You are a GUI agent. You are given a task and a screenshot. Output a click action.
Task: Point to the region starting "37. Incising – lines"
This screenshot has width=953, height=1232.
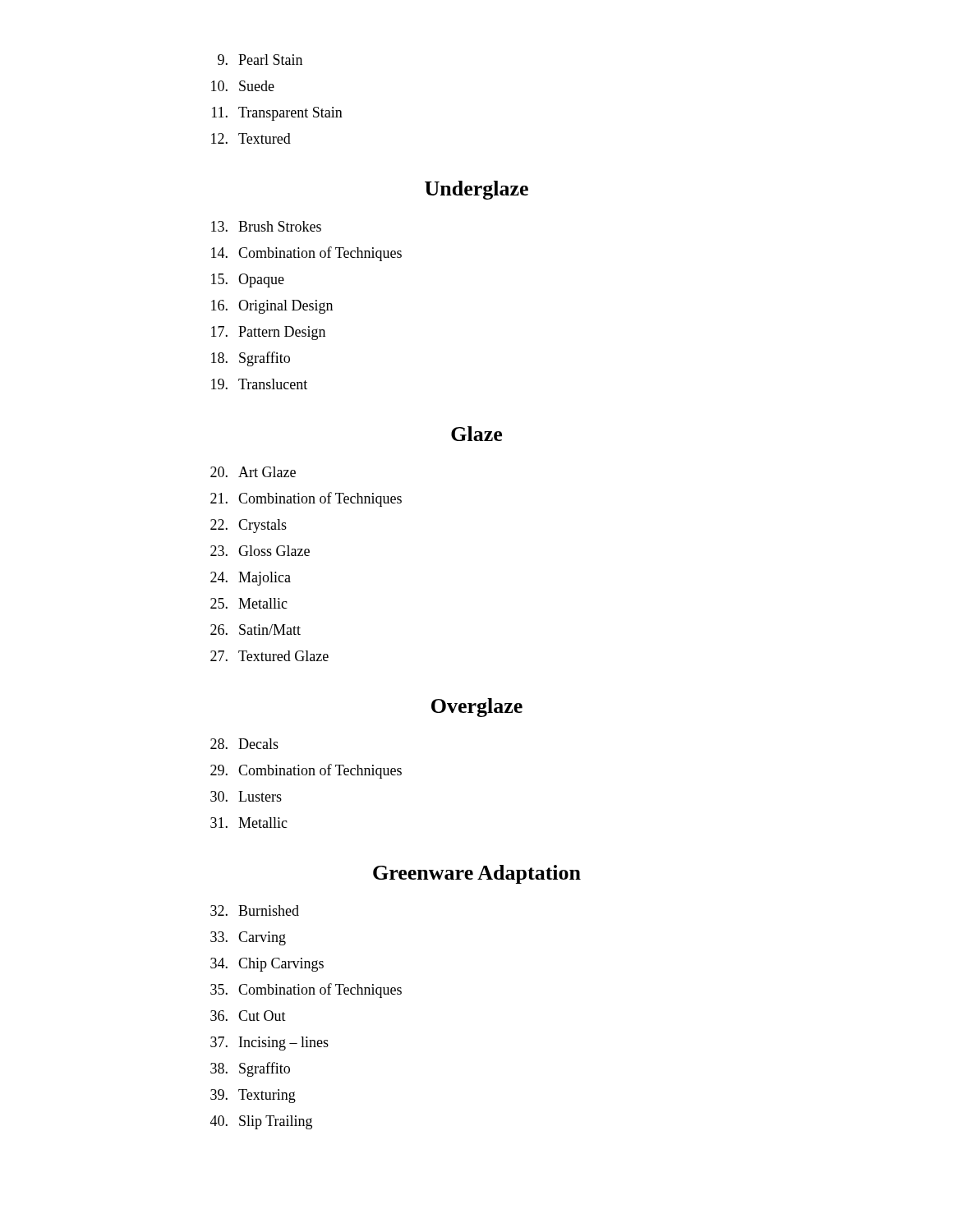click(269, 1044)
